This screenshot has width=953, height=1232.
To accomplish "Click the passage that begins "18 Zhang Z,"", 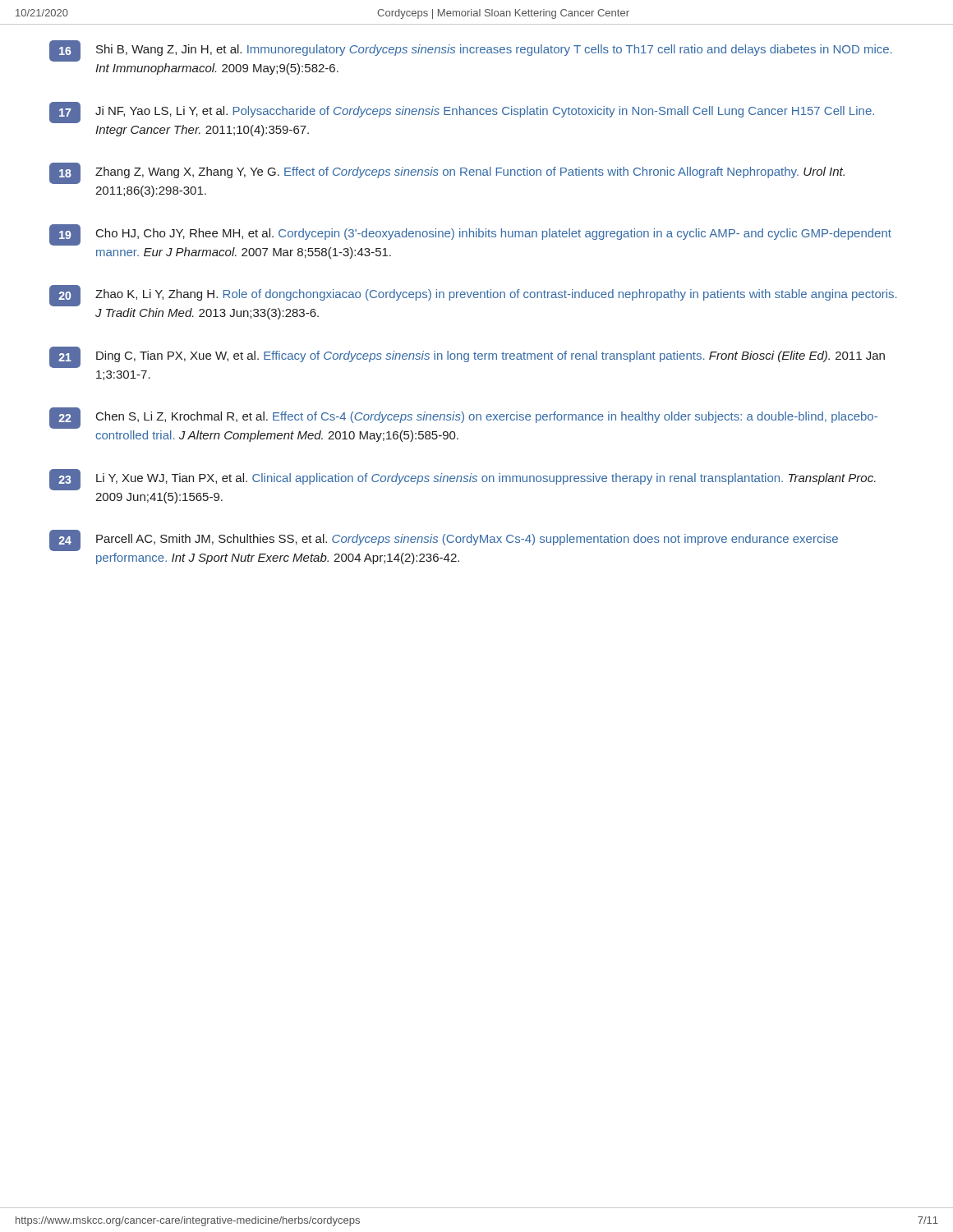I will [476, 181].
